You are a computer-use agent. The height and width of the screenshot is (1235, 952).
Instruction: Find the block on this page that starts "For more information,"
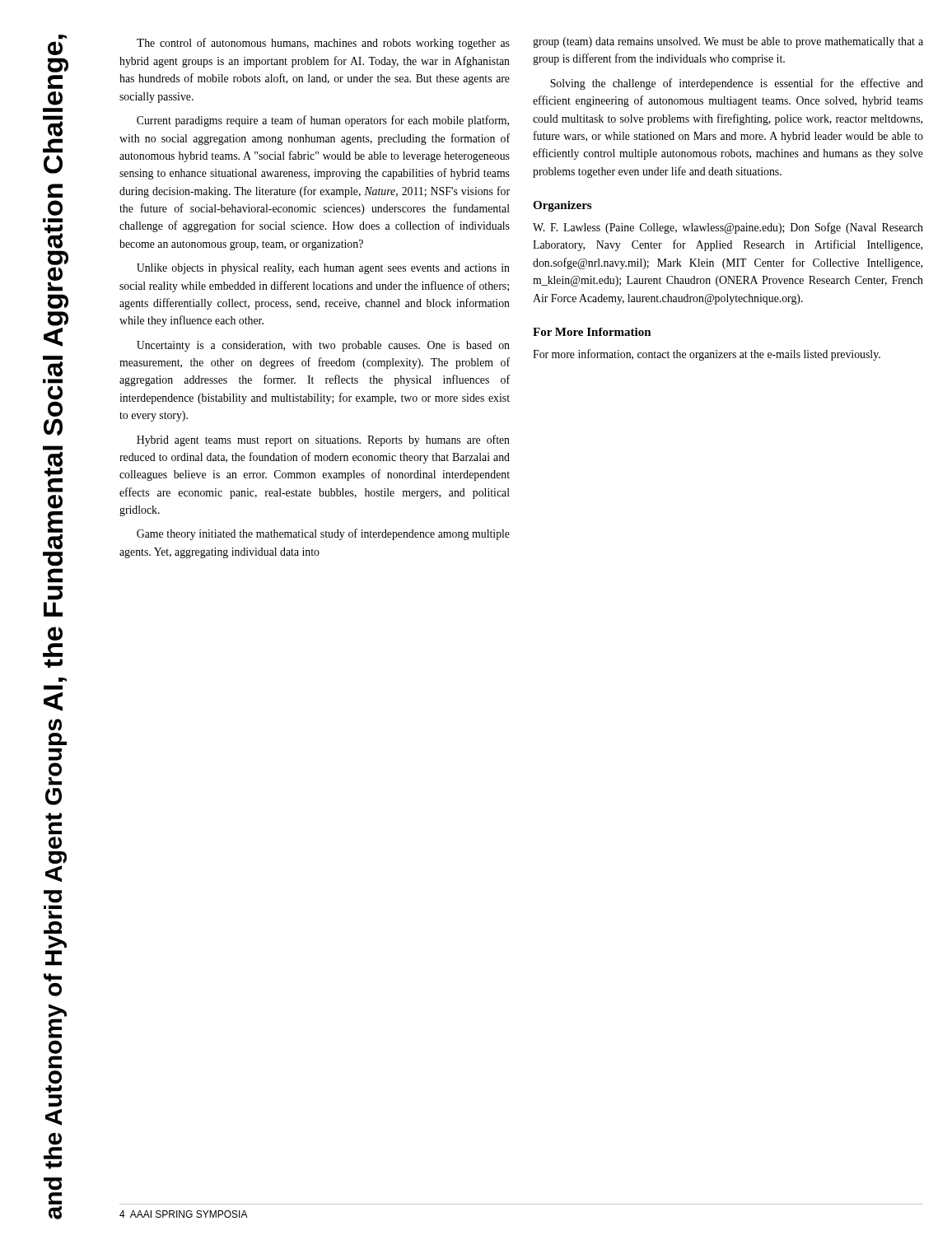point(728,355)
